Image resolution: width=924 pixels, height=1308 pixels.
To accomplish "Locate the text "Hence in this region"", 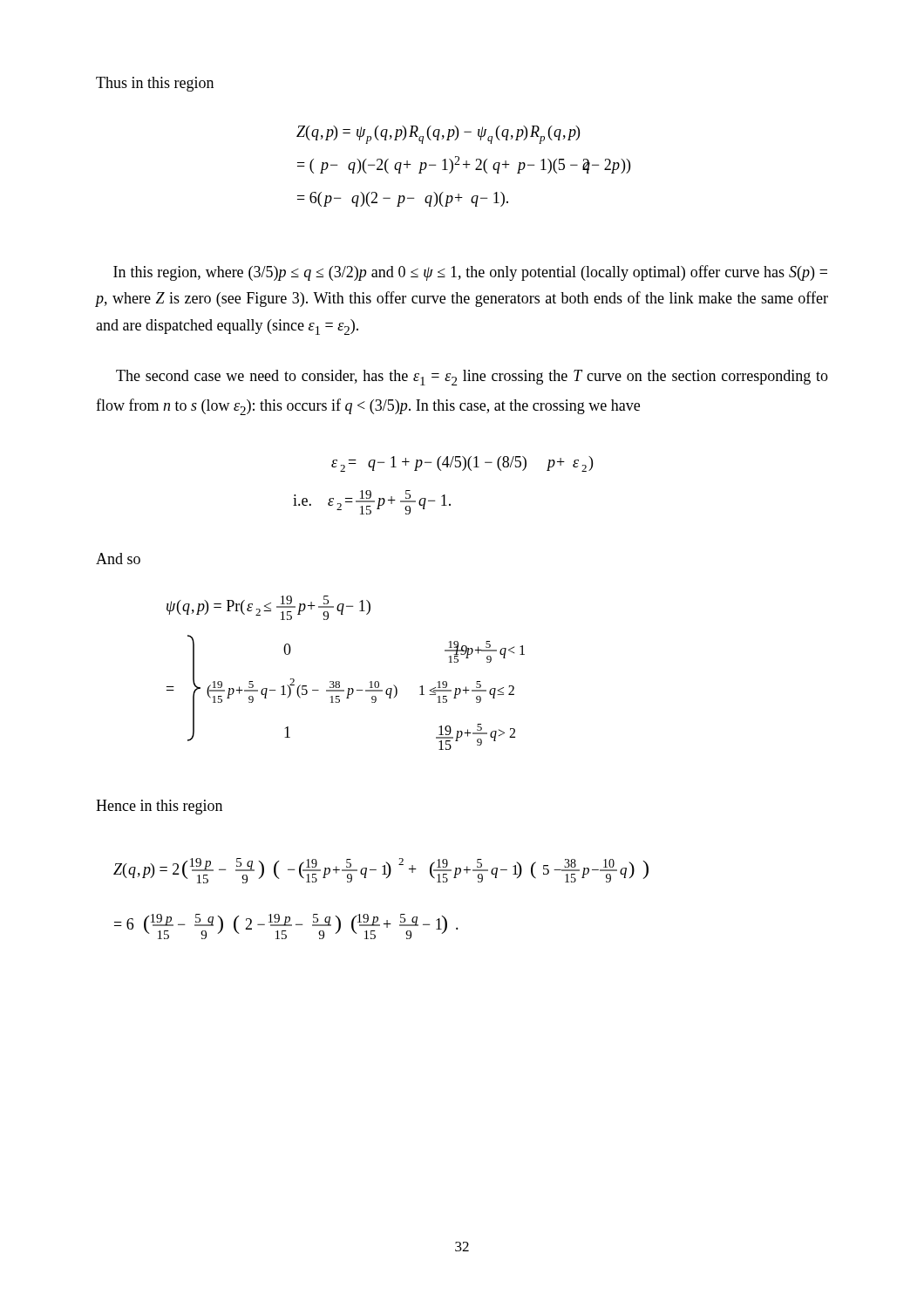I will [159, 805].
